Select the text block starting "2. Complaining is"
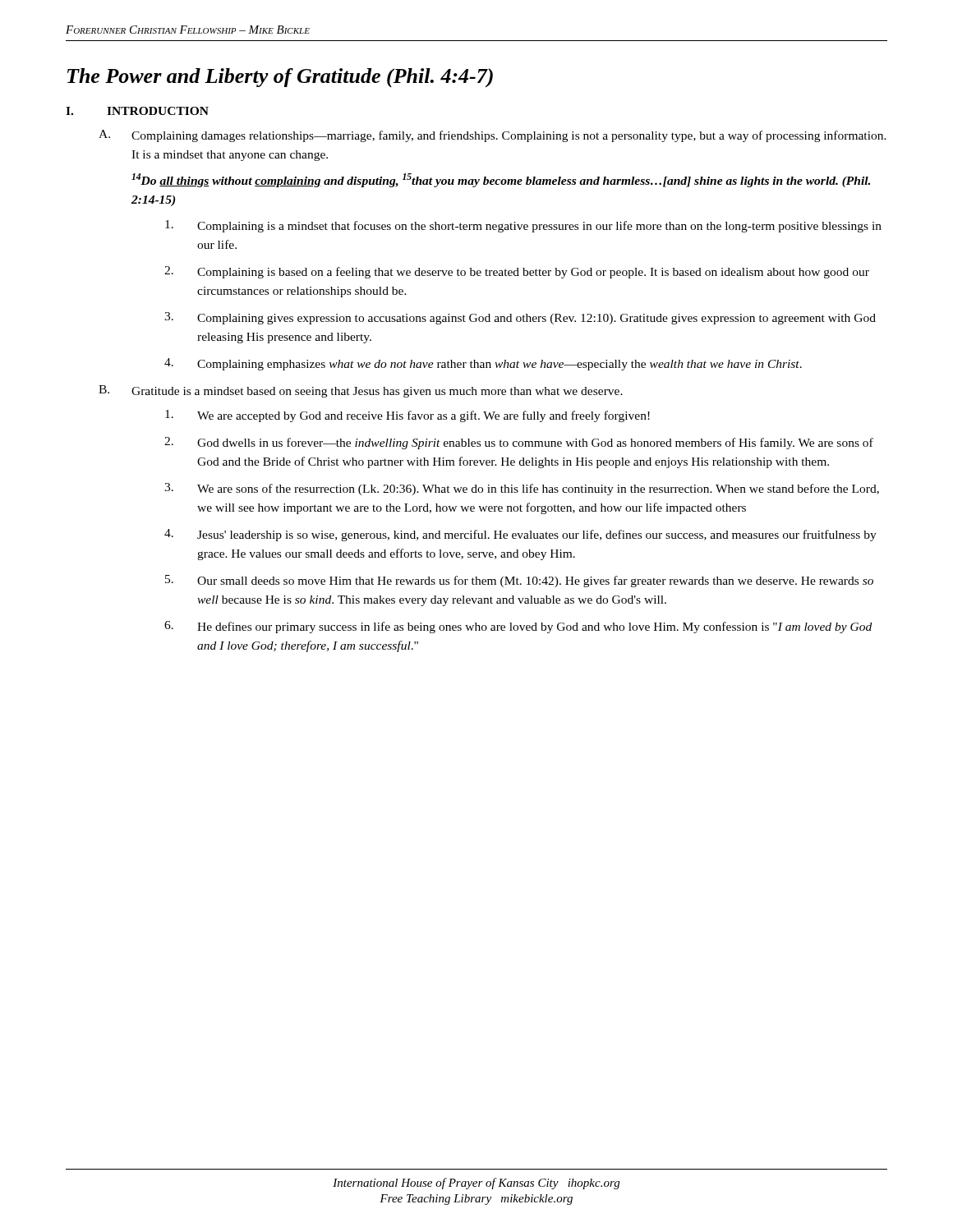953x1232 pixels. coord(526,282)
